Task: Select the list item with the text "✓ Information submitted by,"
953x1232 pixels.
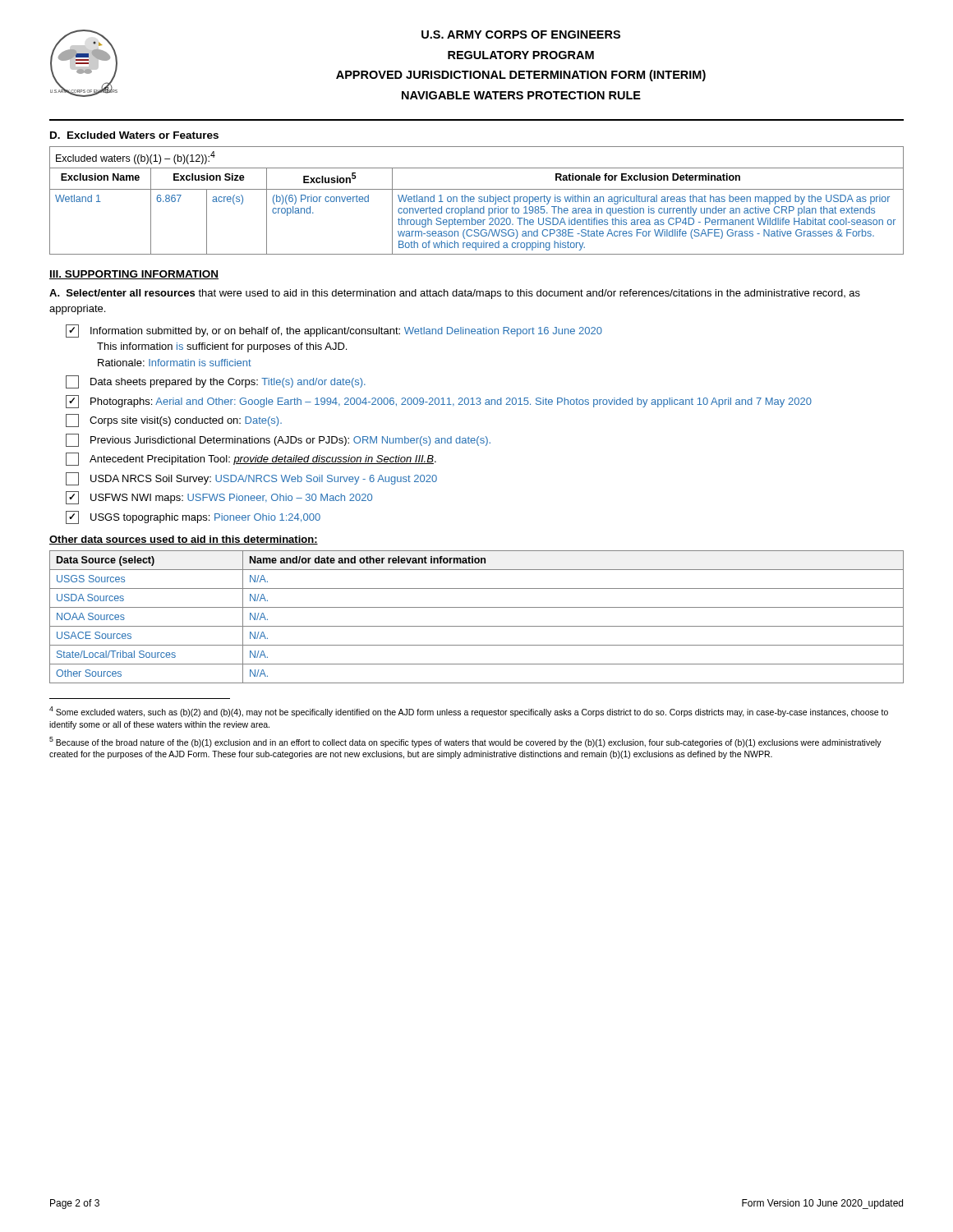Action: (x=334, y=331)
